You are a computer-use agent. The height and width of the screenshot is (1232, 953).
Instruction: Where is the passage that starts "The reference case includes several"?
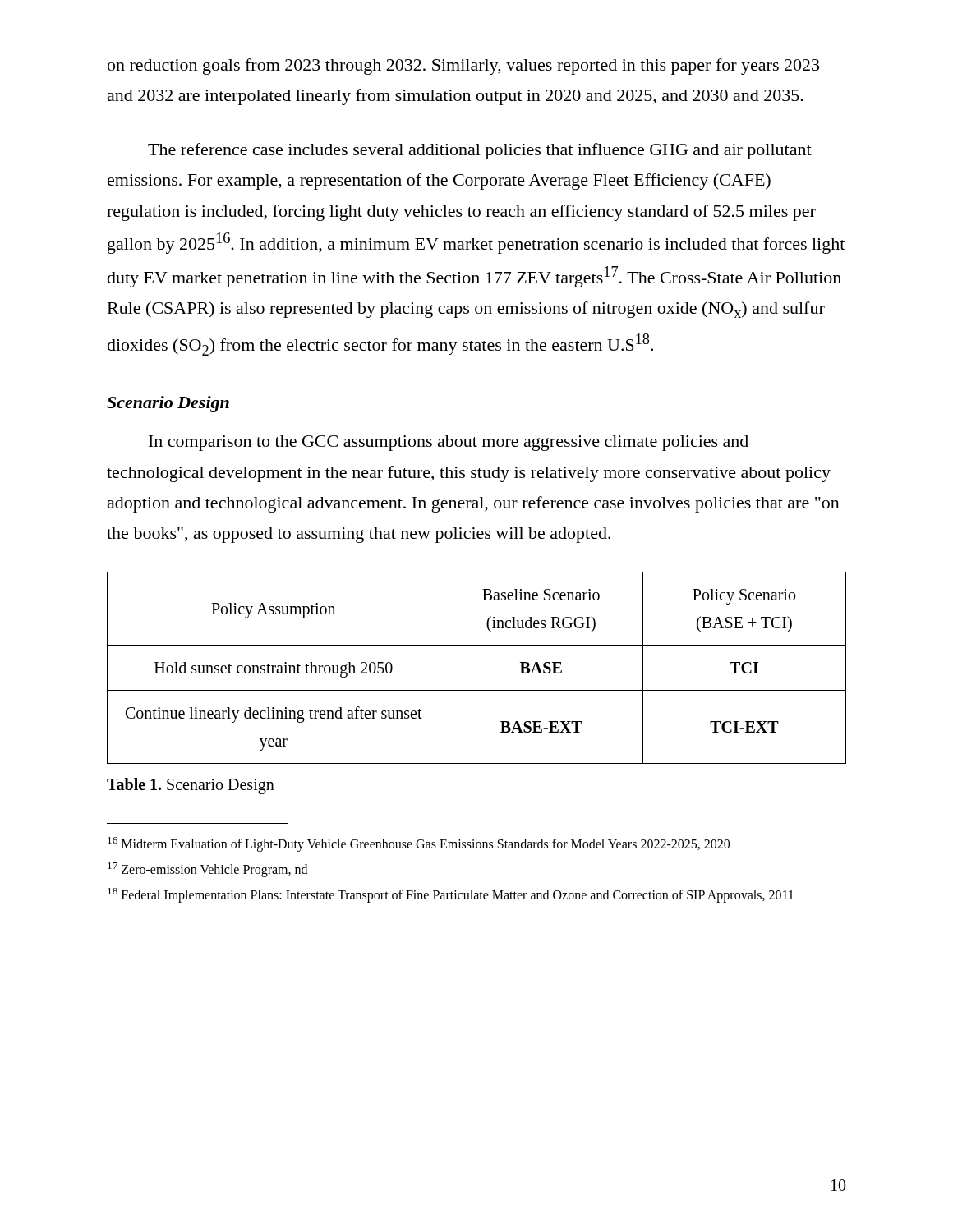click(476, 249)
